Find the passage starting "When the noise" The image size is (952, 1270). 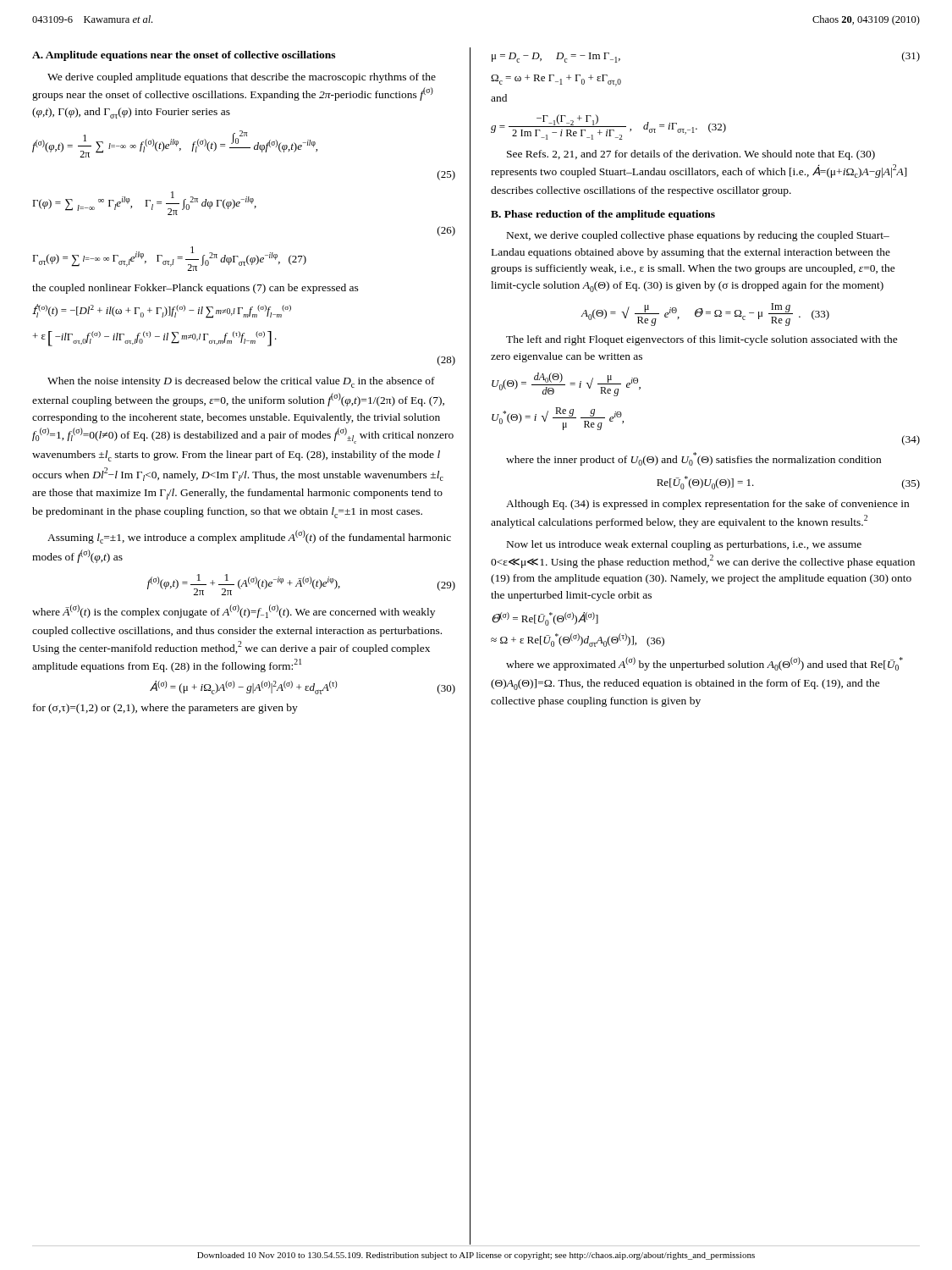(244, 469)
